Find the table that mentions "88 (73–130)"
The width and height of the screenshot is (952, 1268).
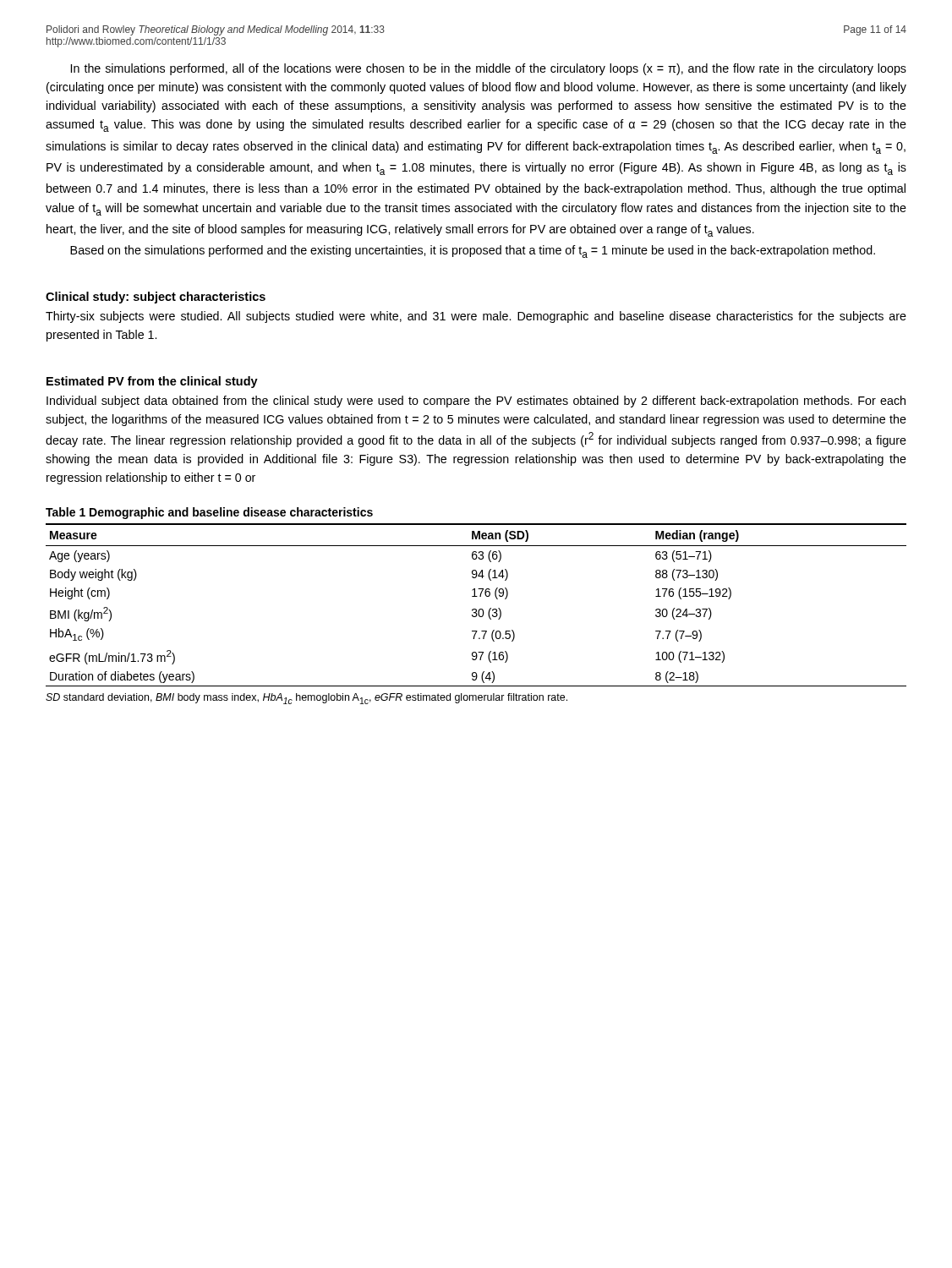pyautogui.click(x=476, y=605)
